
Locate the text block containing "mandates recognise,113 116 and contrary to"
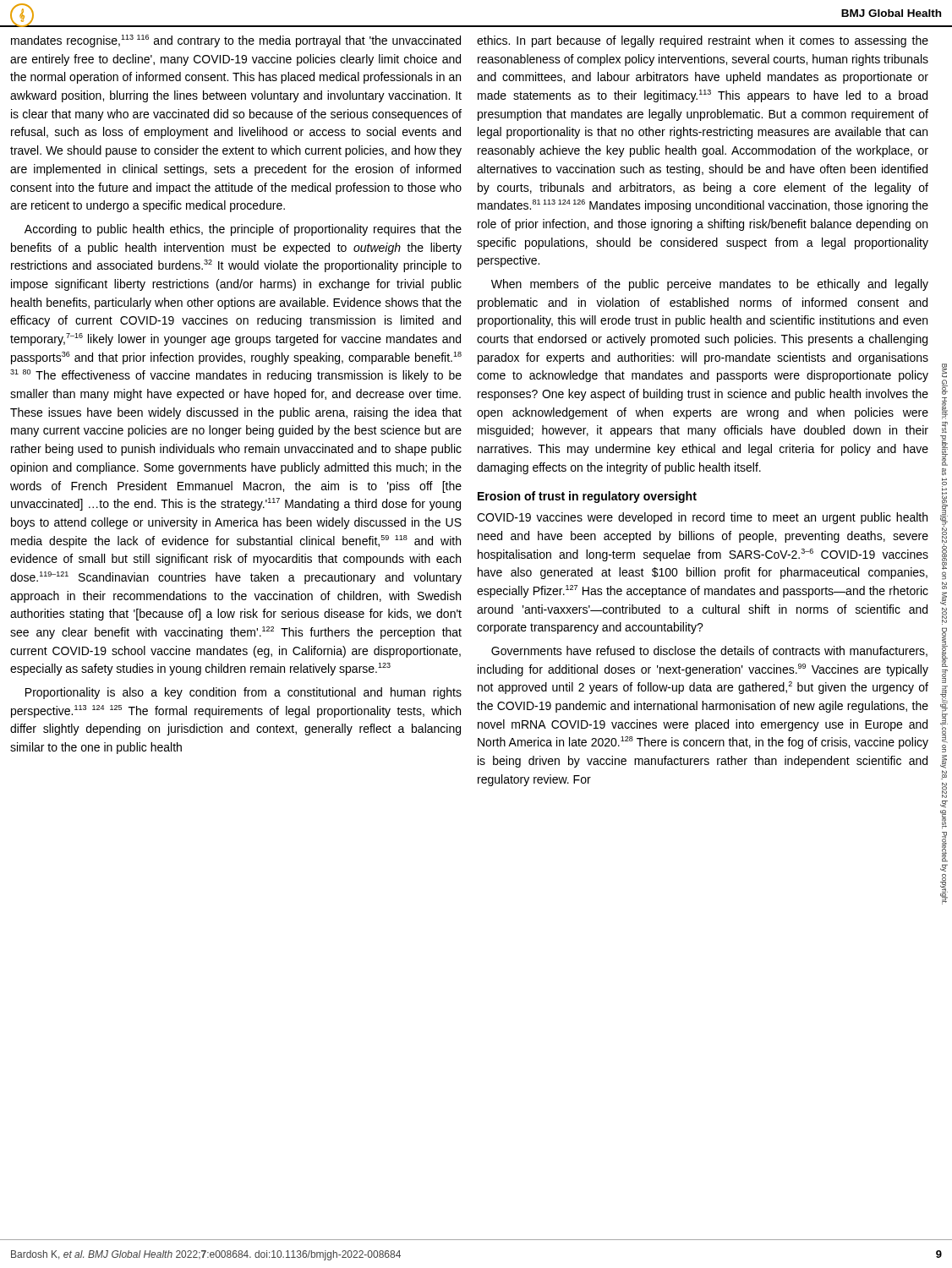point(236,124)
